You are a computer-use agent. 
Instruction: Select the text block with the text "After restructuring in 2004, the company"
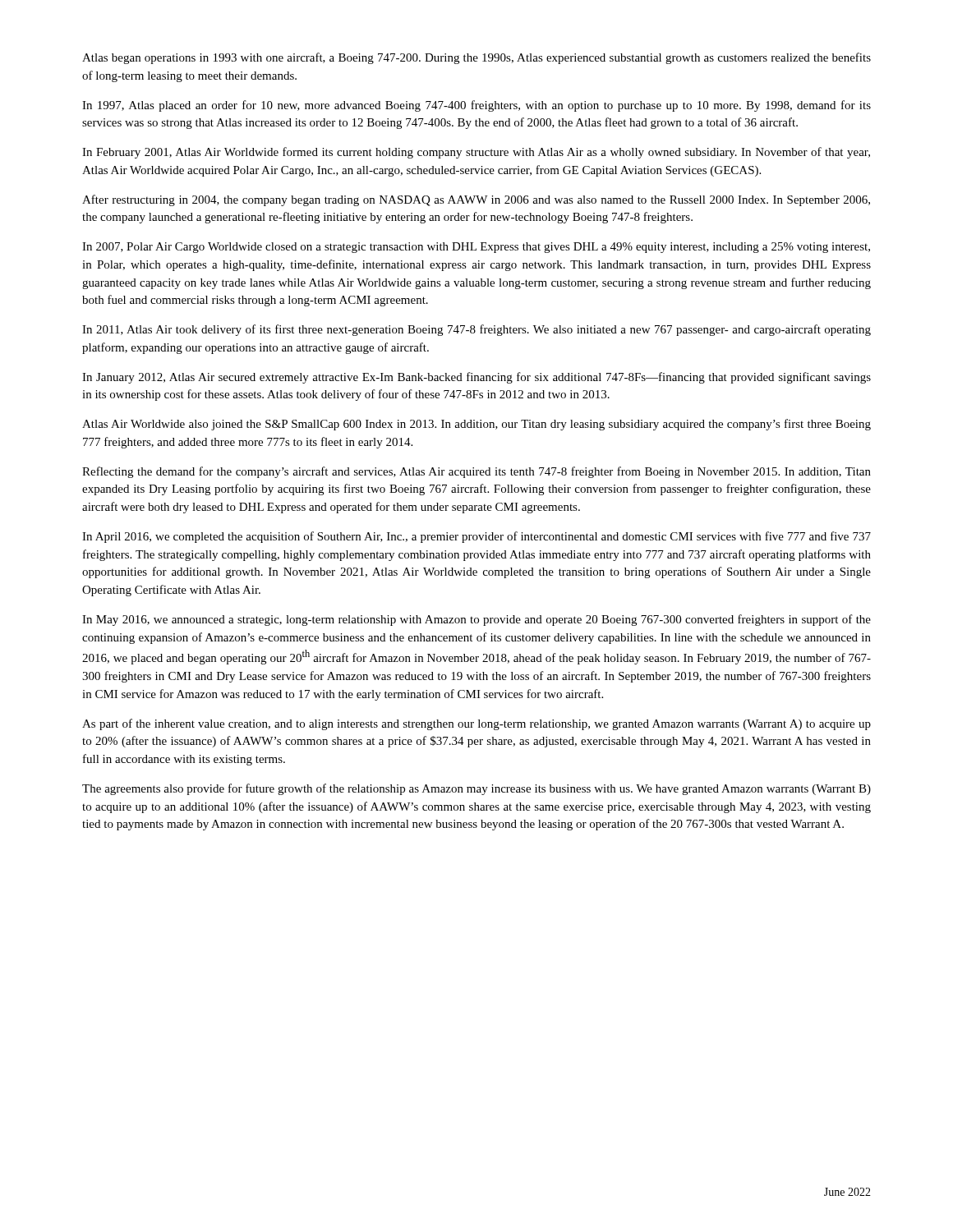coord(476,208)
